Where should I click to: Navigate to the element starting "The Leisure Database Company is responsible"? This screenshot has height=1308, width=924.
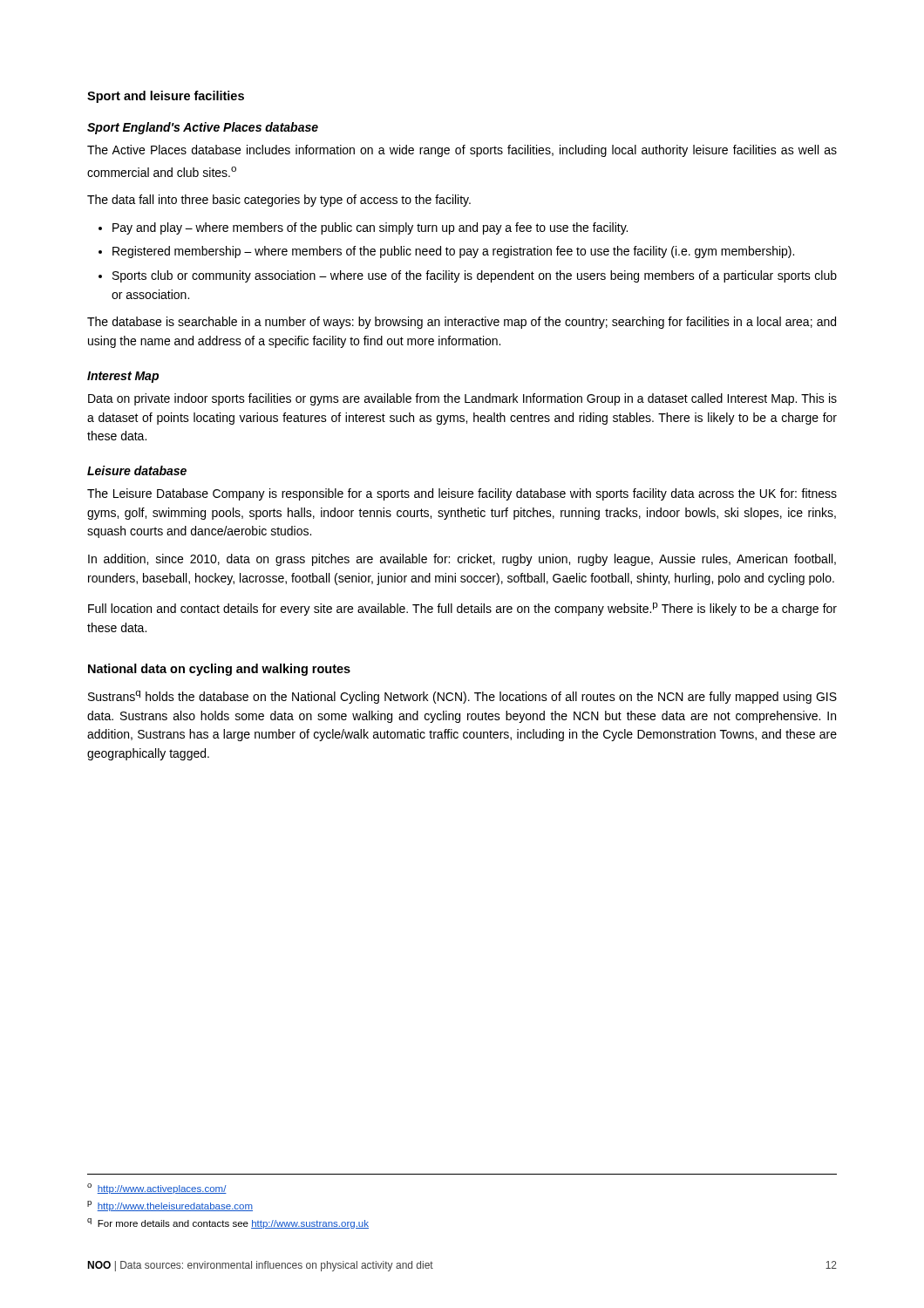(x=462, y=512)
